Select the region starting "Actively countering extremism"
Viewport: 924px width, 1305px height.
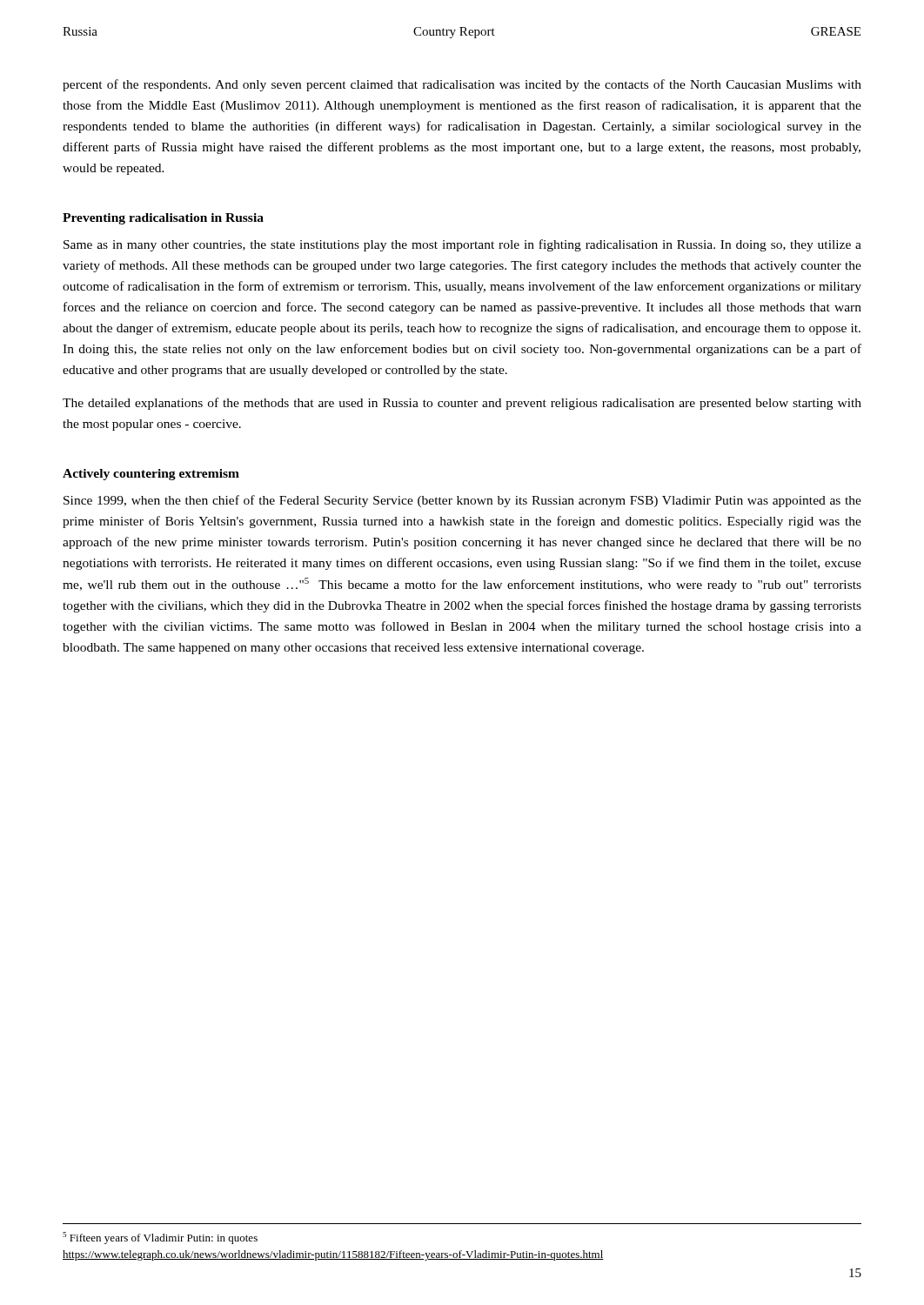click(151, 473)
